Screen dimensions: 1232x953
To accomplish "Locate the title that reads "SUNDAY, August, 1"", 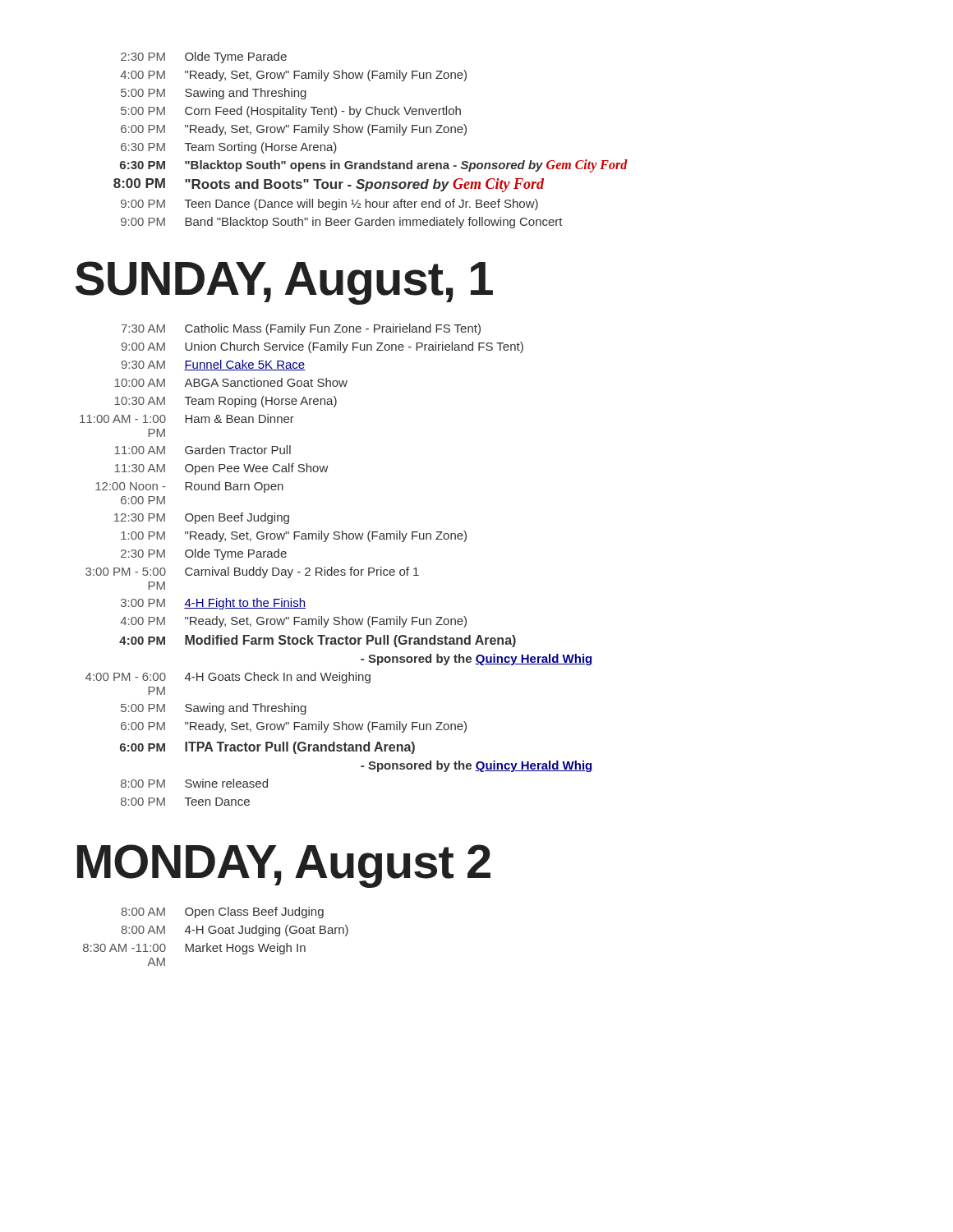I will click(x=284, y=278).
